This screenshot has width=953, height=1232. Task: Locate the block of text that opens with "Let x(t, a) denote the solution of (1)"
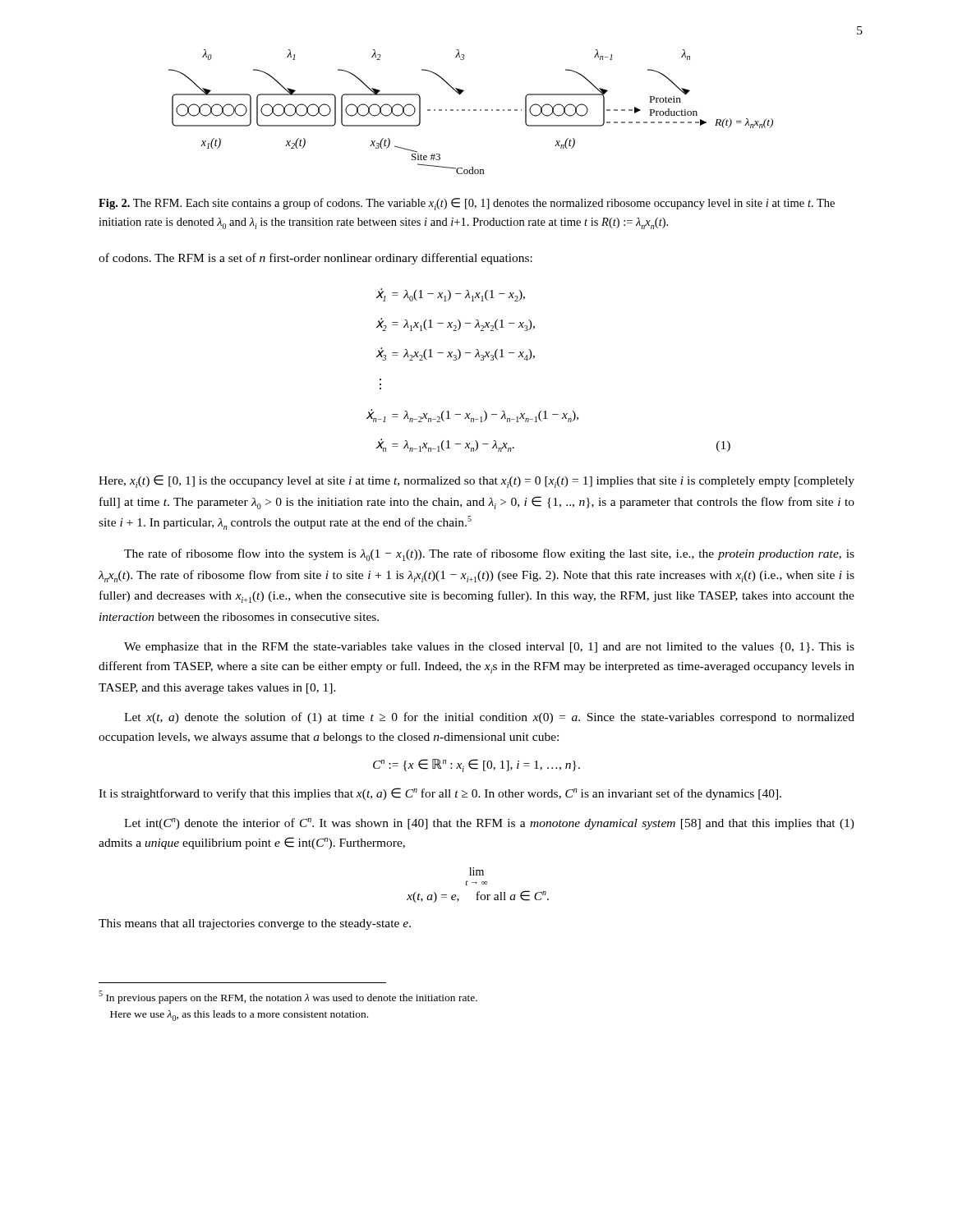coord(476,726)
